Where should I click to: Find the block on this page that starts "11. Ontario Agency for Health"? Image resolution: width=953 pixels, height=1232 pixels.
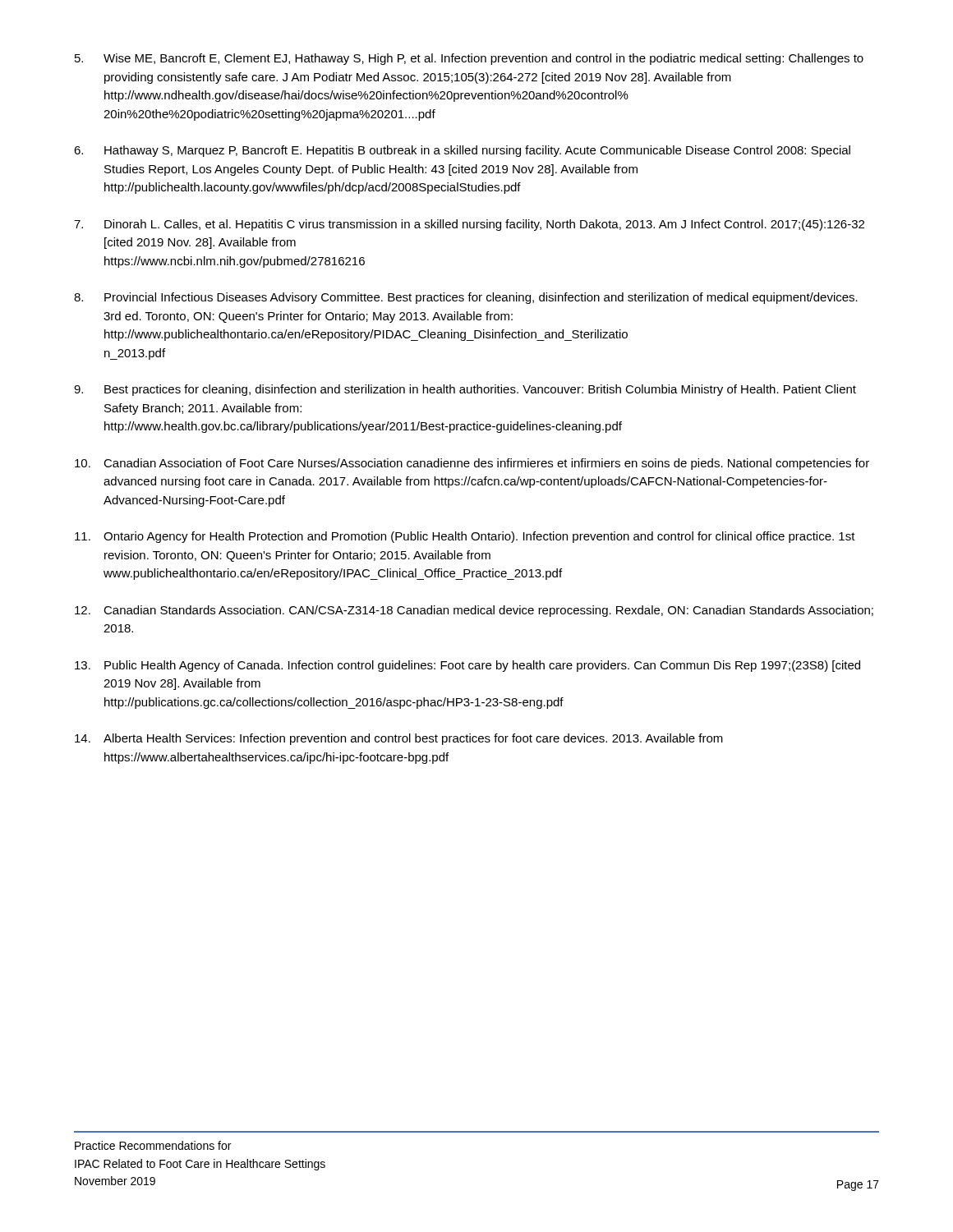(x=476, y=555)
